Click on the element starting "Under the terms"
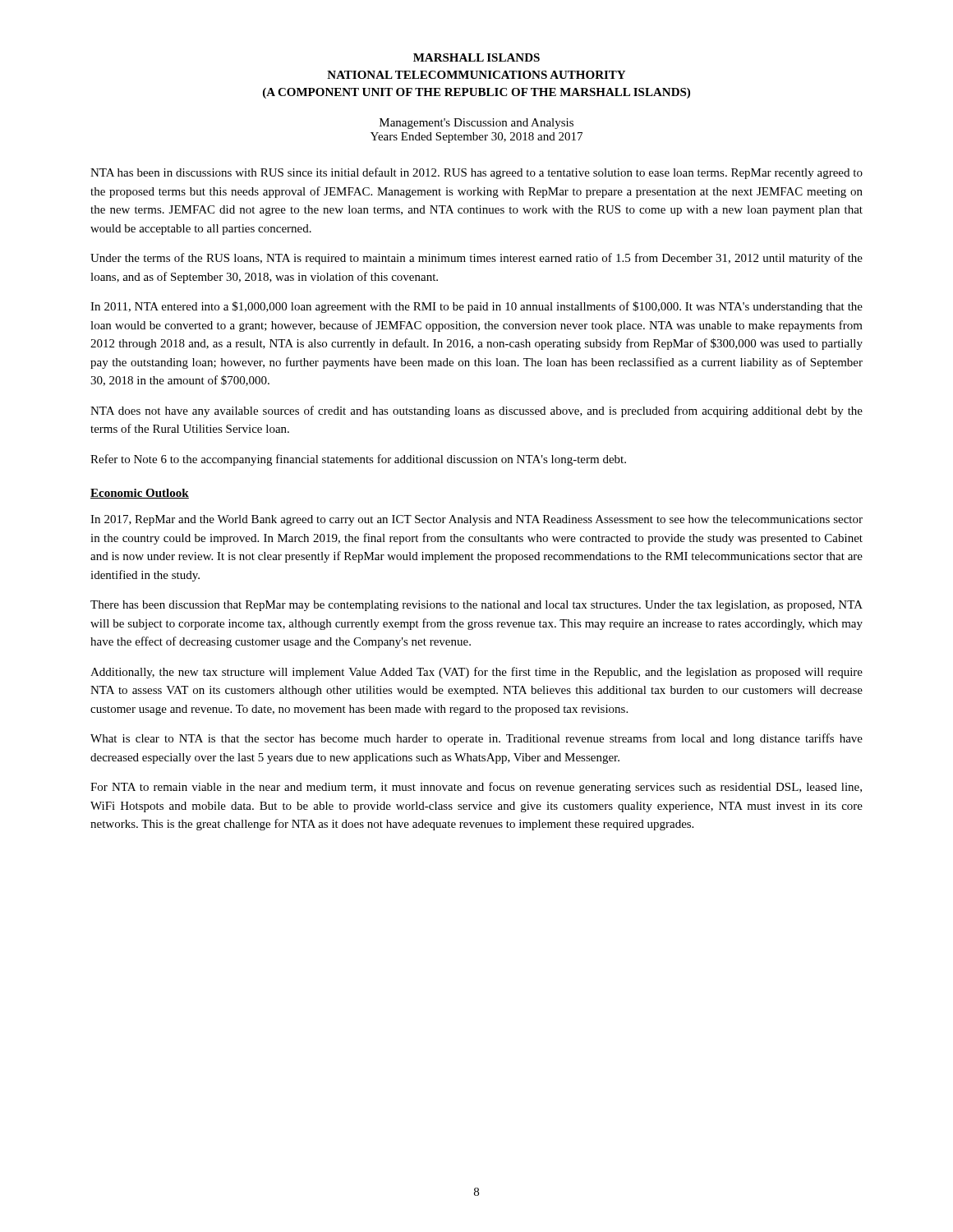Image resolution: width=953 pixels, height=1232 pixels. pos(476,267)
